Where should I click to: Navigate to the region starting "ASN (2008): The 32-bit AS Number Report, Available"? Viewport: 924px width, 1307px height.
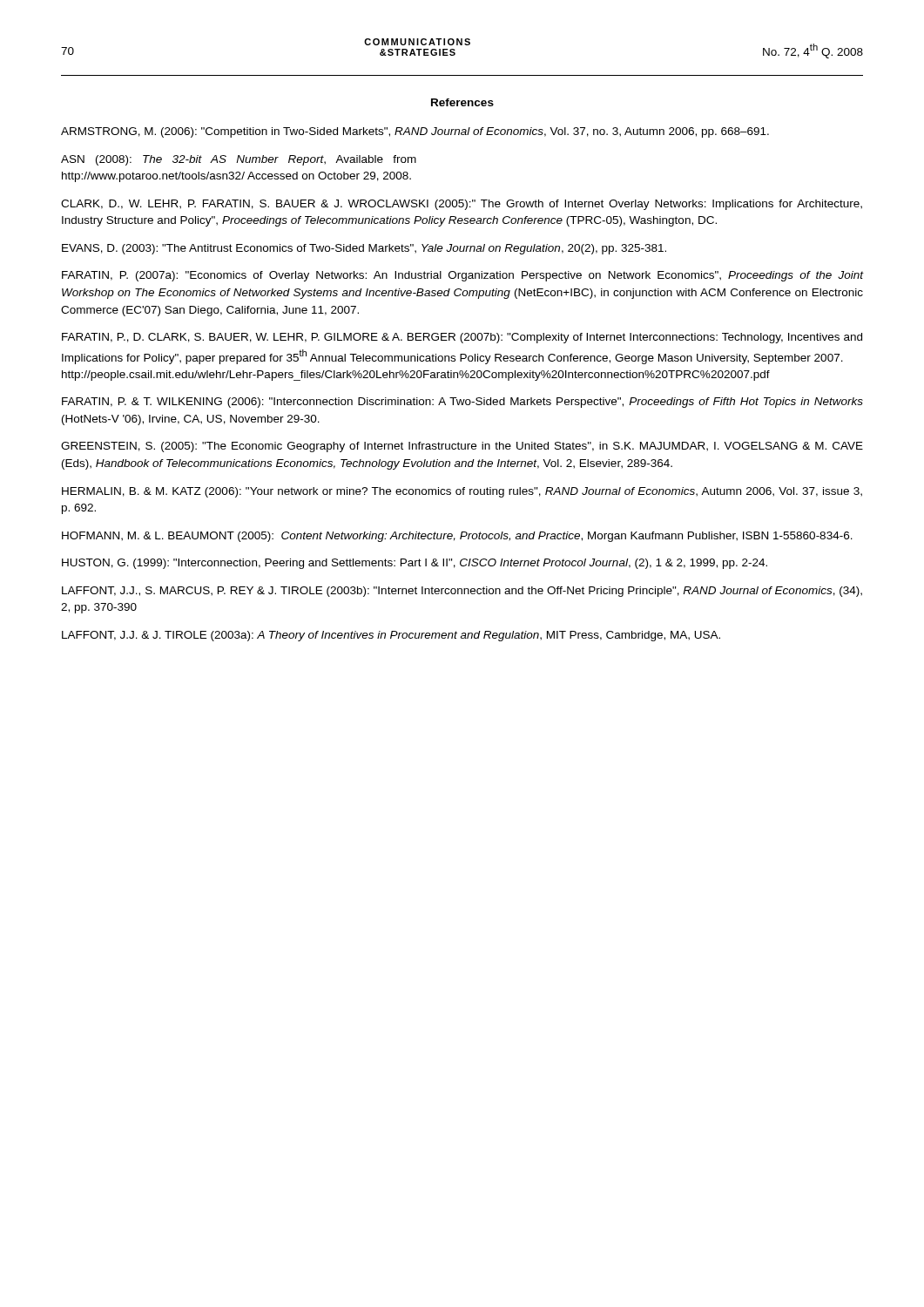click(239, 167)
